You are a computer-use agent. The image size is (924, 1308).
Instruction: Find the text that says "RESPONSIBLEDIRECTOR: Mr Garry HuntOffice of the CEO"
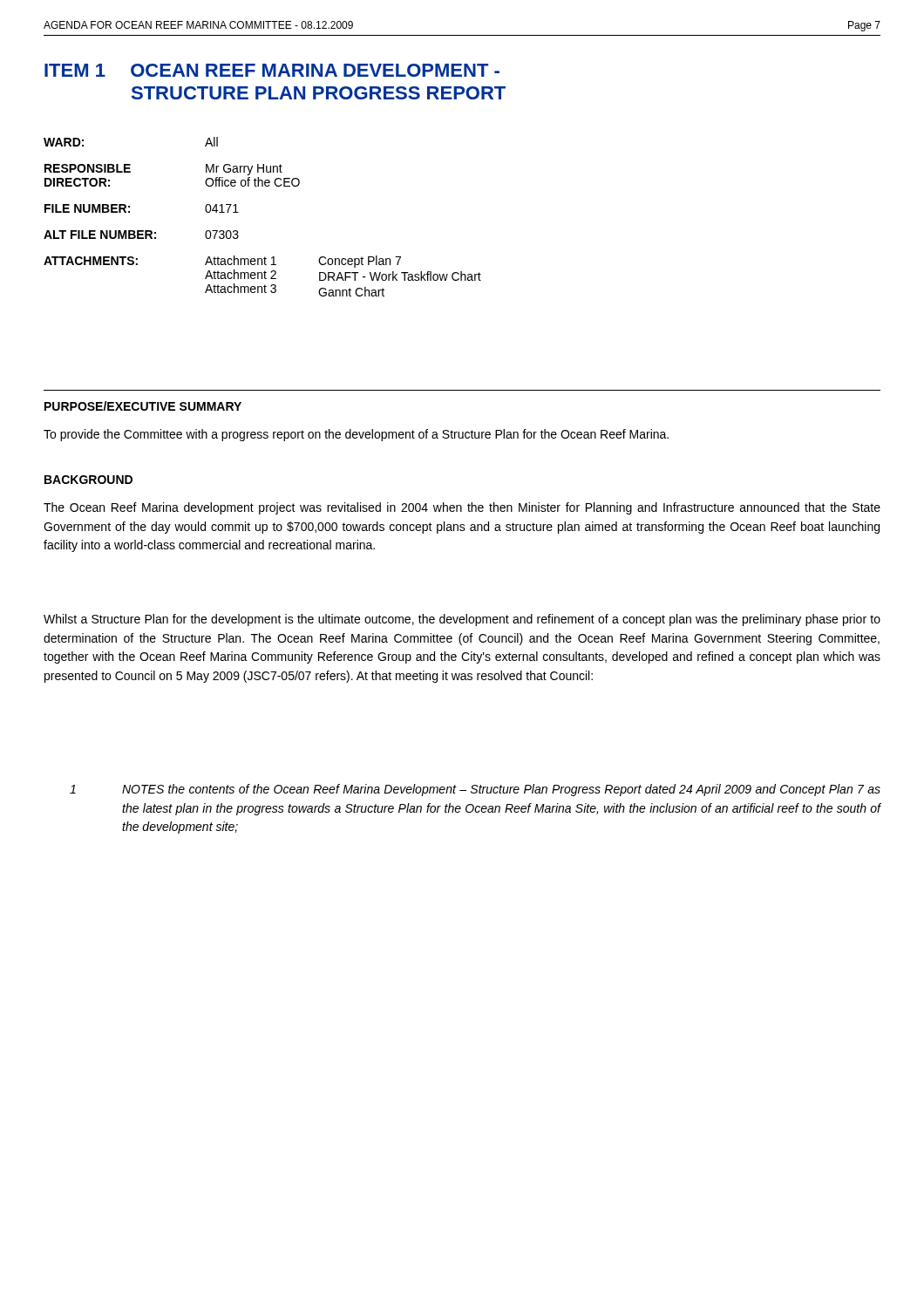[91, 170]
